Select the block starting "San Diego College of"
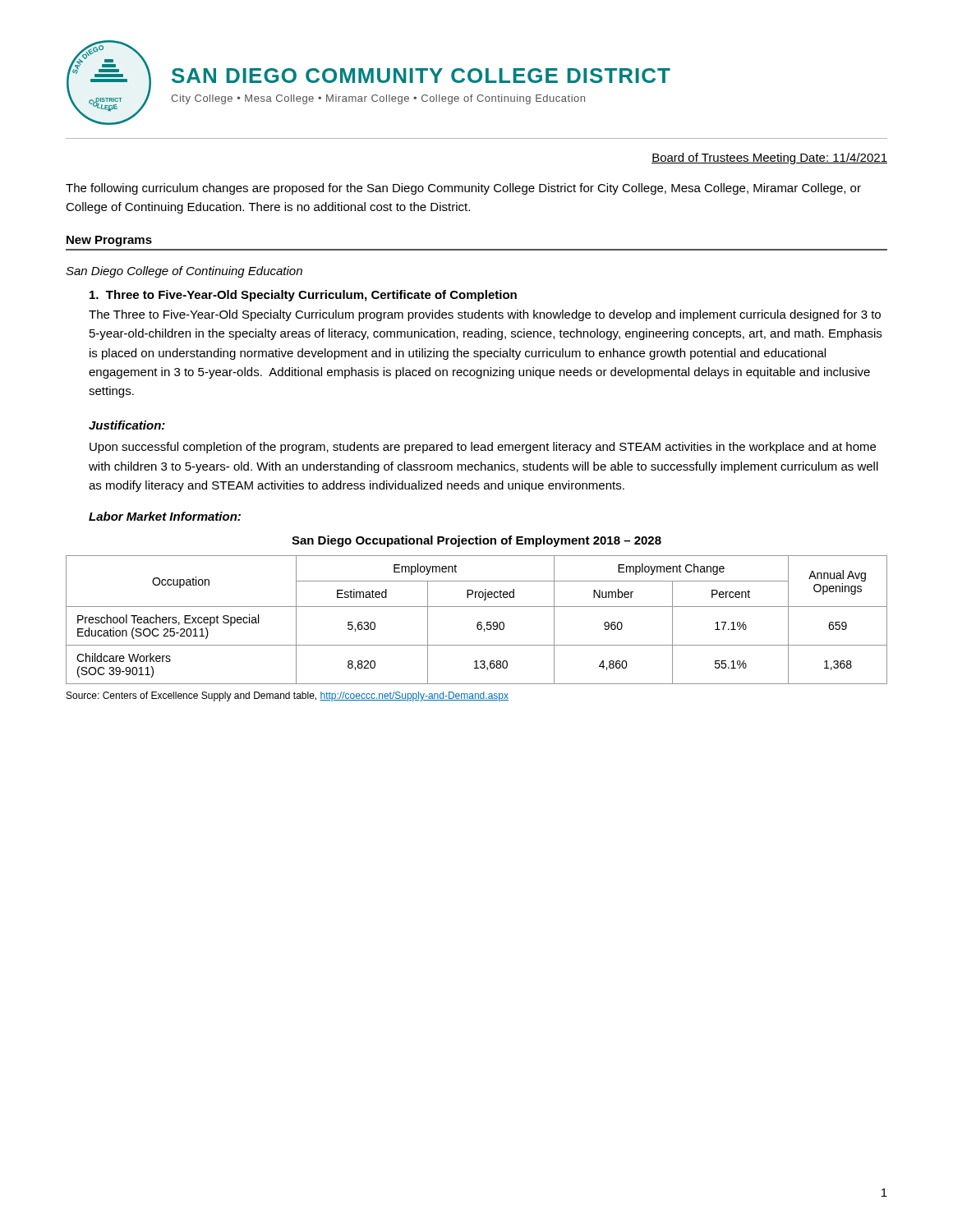 (184, 271)
